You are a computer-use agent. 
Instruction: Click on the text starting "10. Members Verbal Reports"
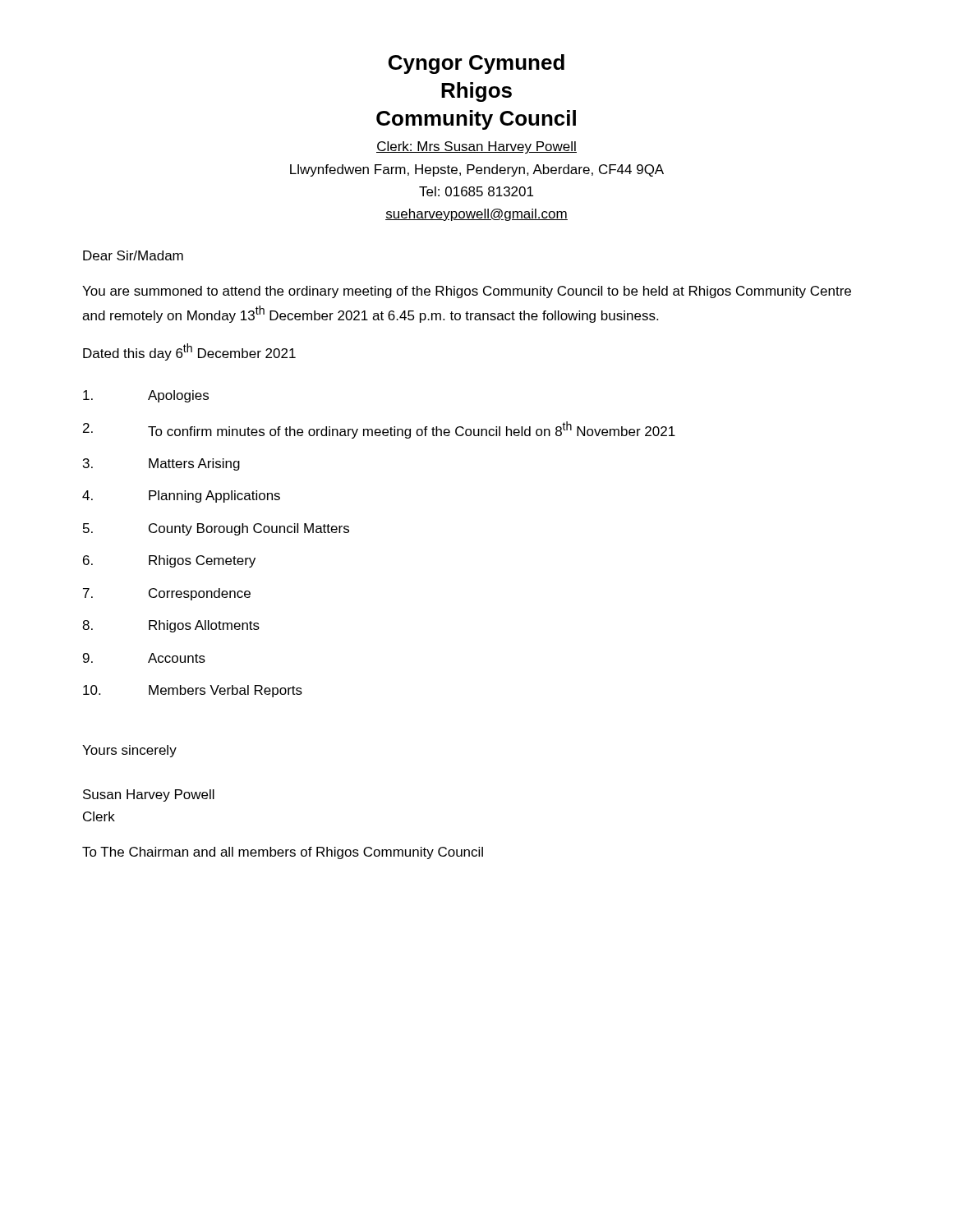click(193, 691)
